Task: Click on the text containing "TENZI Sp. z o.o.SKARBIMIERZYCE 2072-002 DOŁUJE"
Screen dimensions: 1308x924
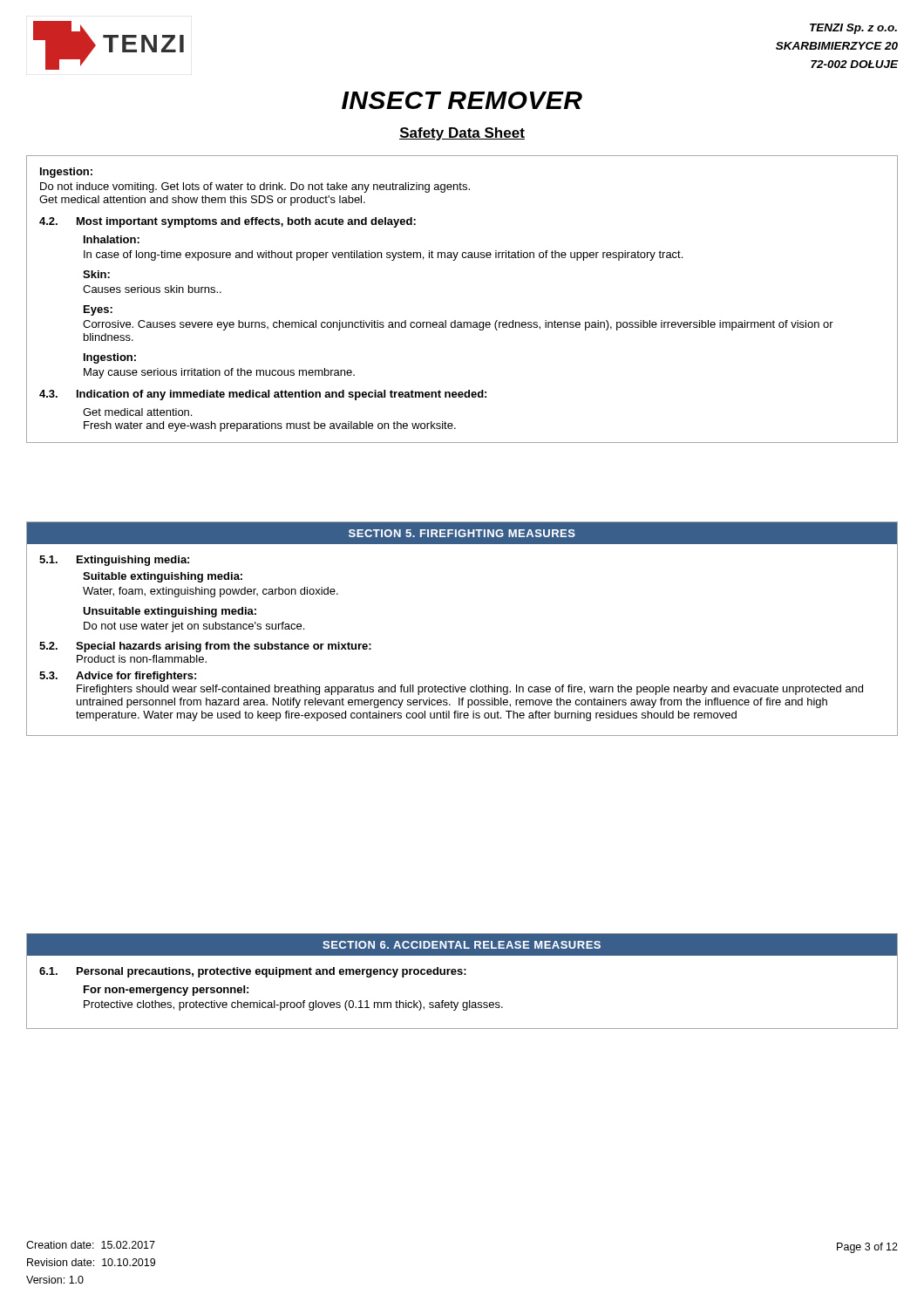Action: tap(837, 46)
